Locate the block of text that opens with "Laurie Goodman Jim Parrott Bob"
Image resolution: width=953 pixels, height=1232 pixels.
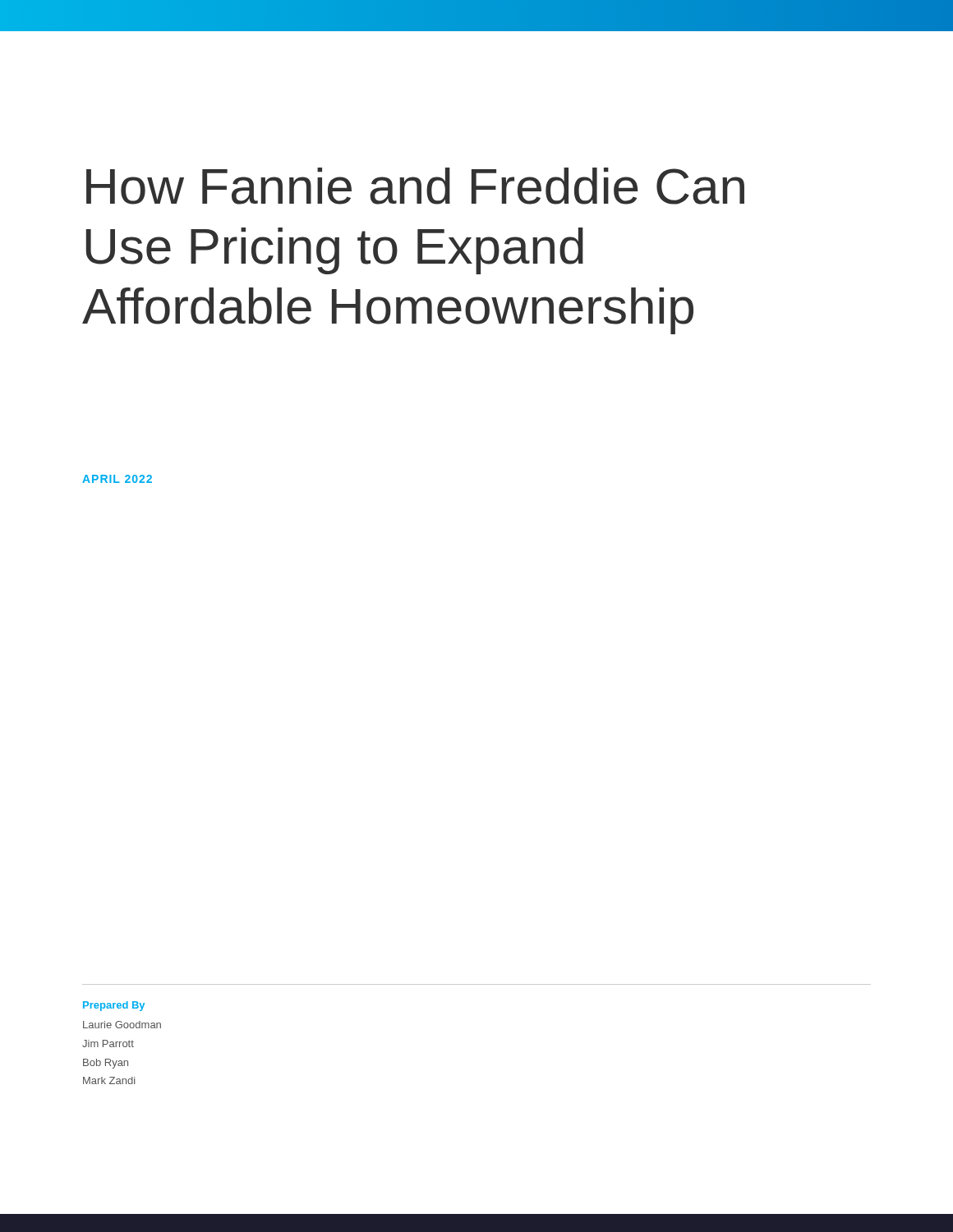(x=122, y=1053)
